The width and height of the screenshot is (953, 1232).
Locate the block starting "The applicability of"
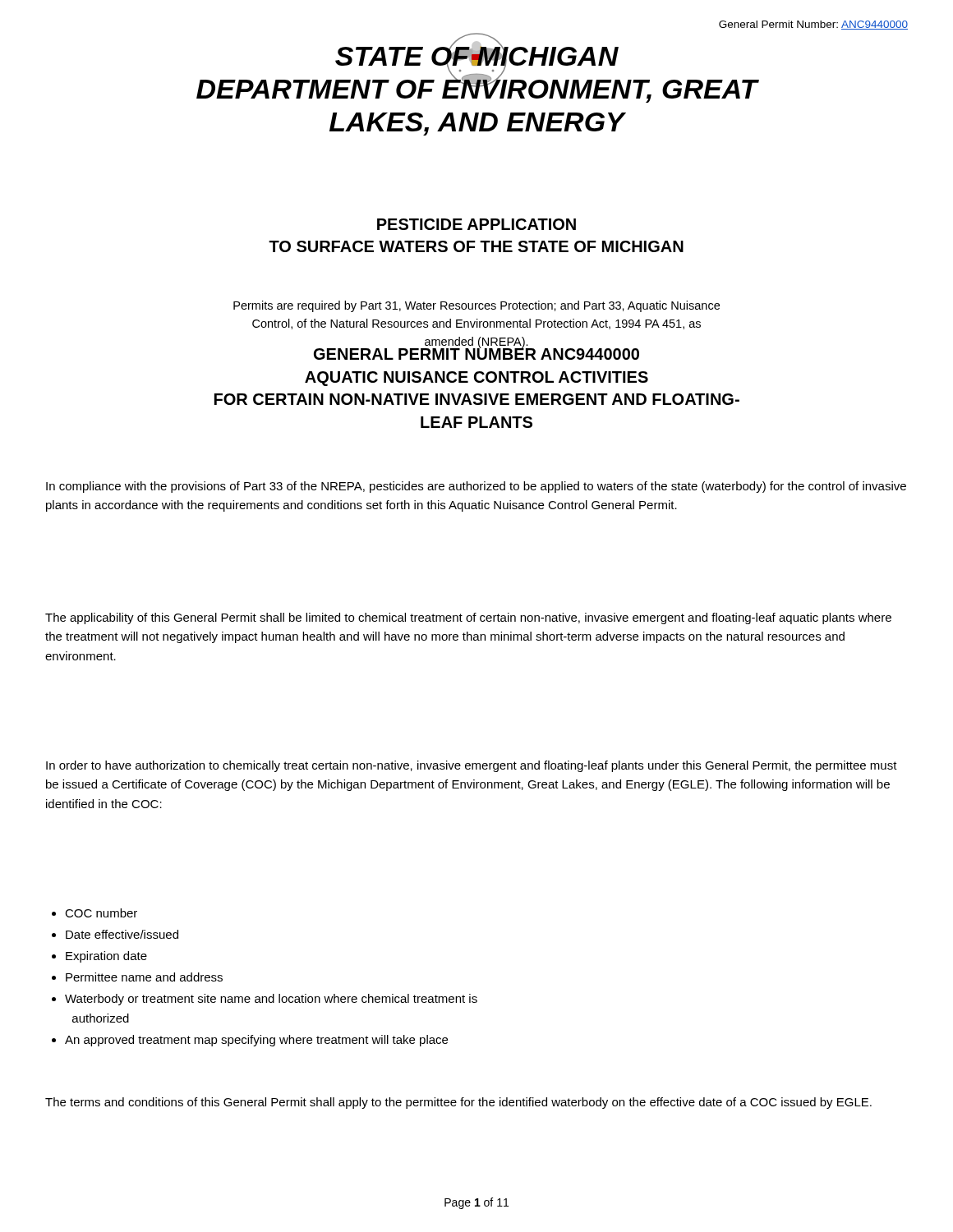tap(468, 636)
